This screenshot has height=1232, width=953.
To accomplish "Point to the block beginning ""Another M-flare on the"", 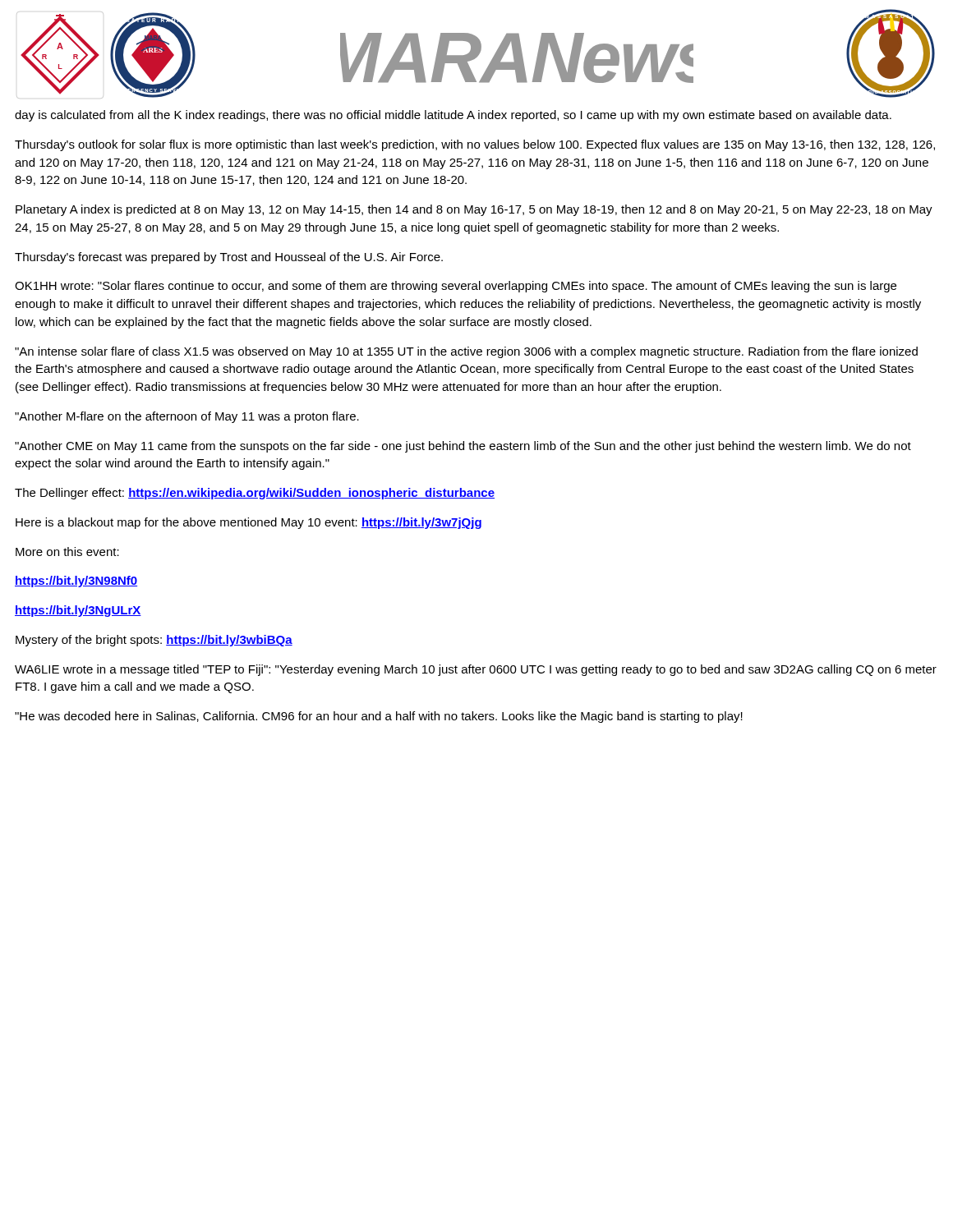I will click(x=187, y=416).
